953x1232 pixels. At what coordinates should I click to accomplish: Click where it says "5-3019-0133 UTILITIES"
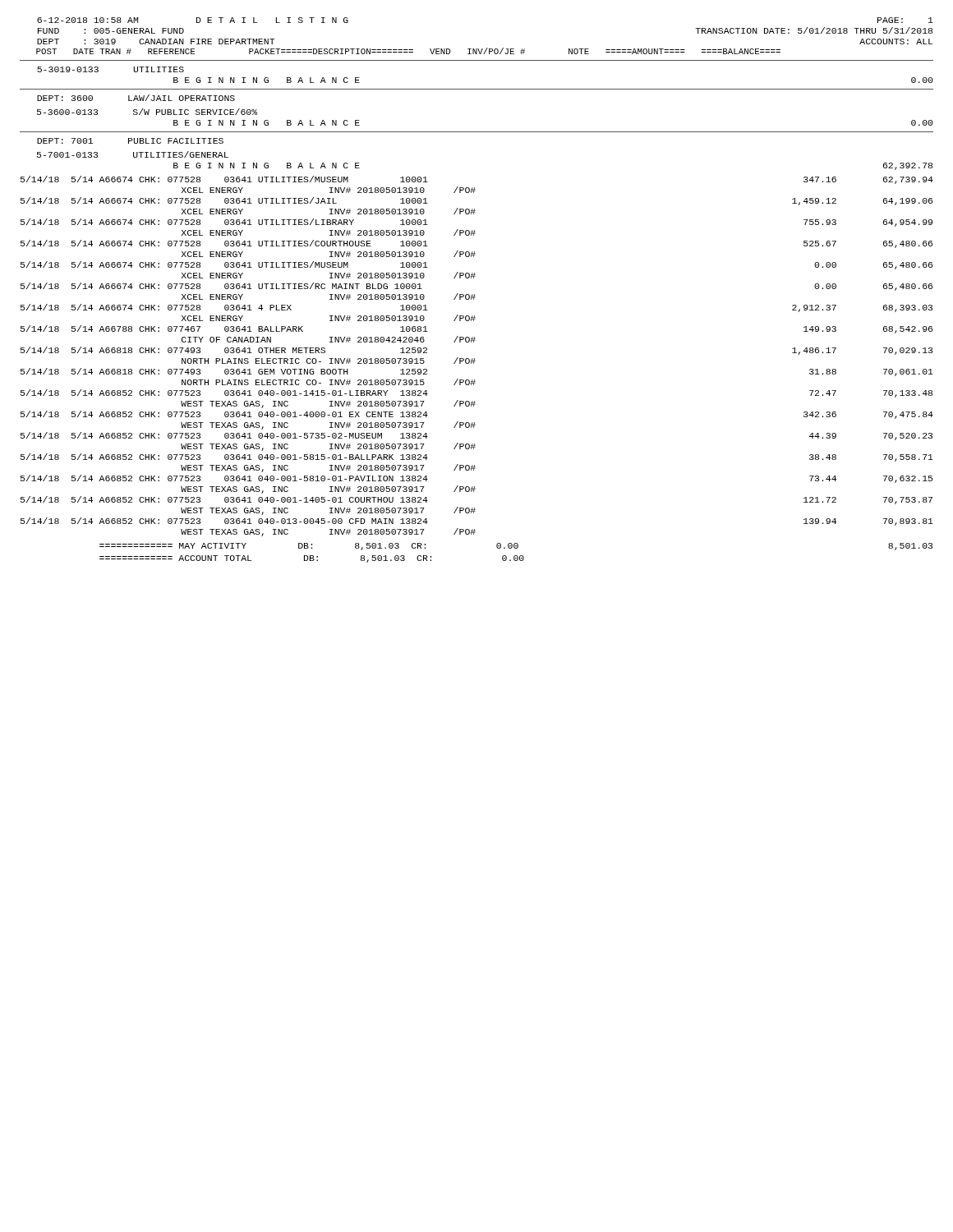coord(102,69)
